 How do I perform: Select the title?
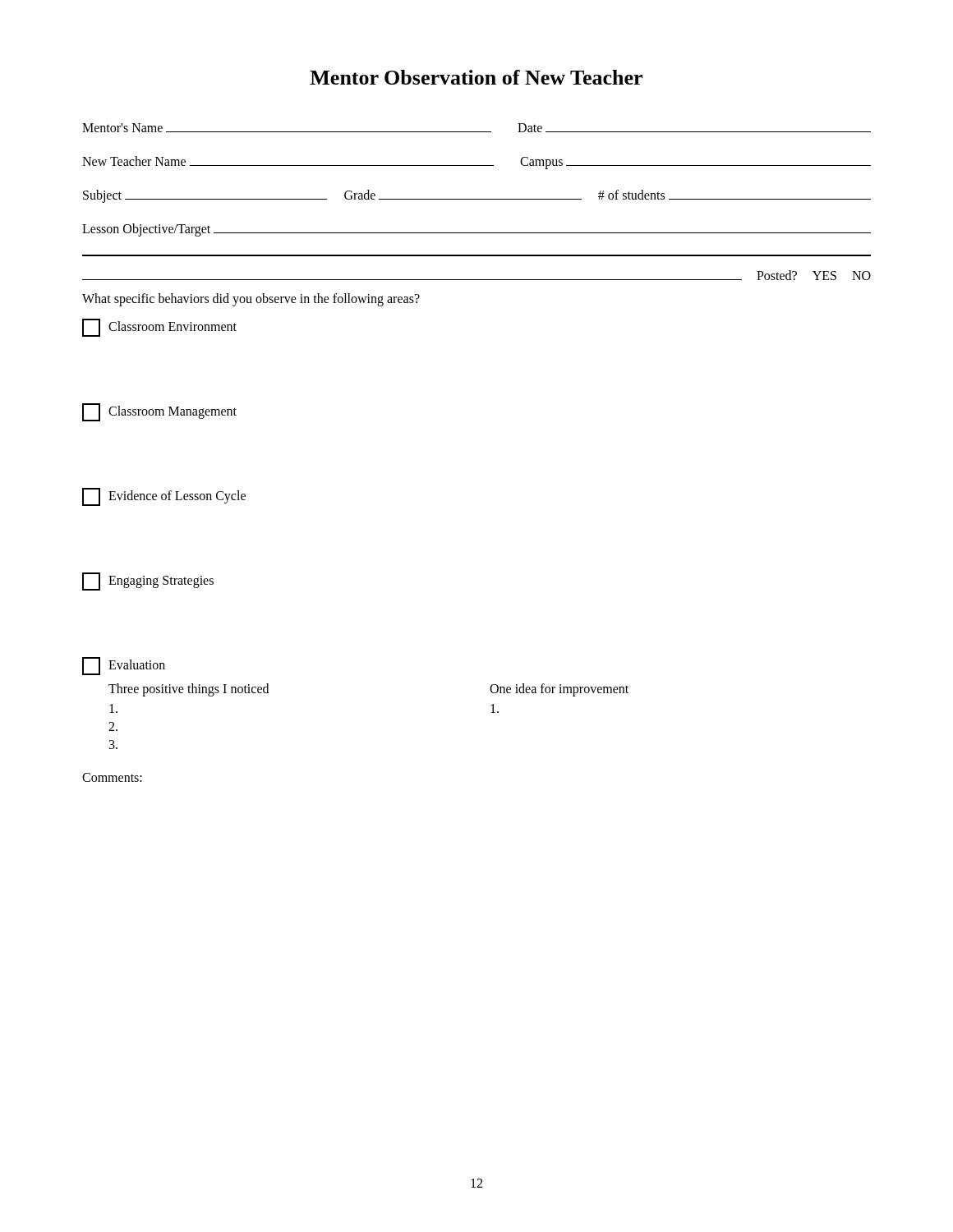476,78
